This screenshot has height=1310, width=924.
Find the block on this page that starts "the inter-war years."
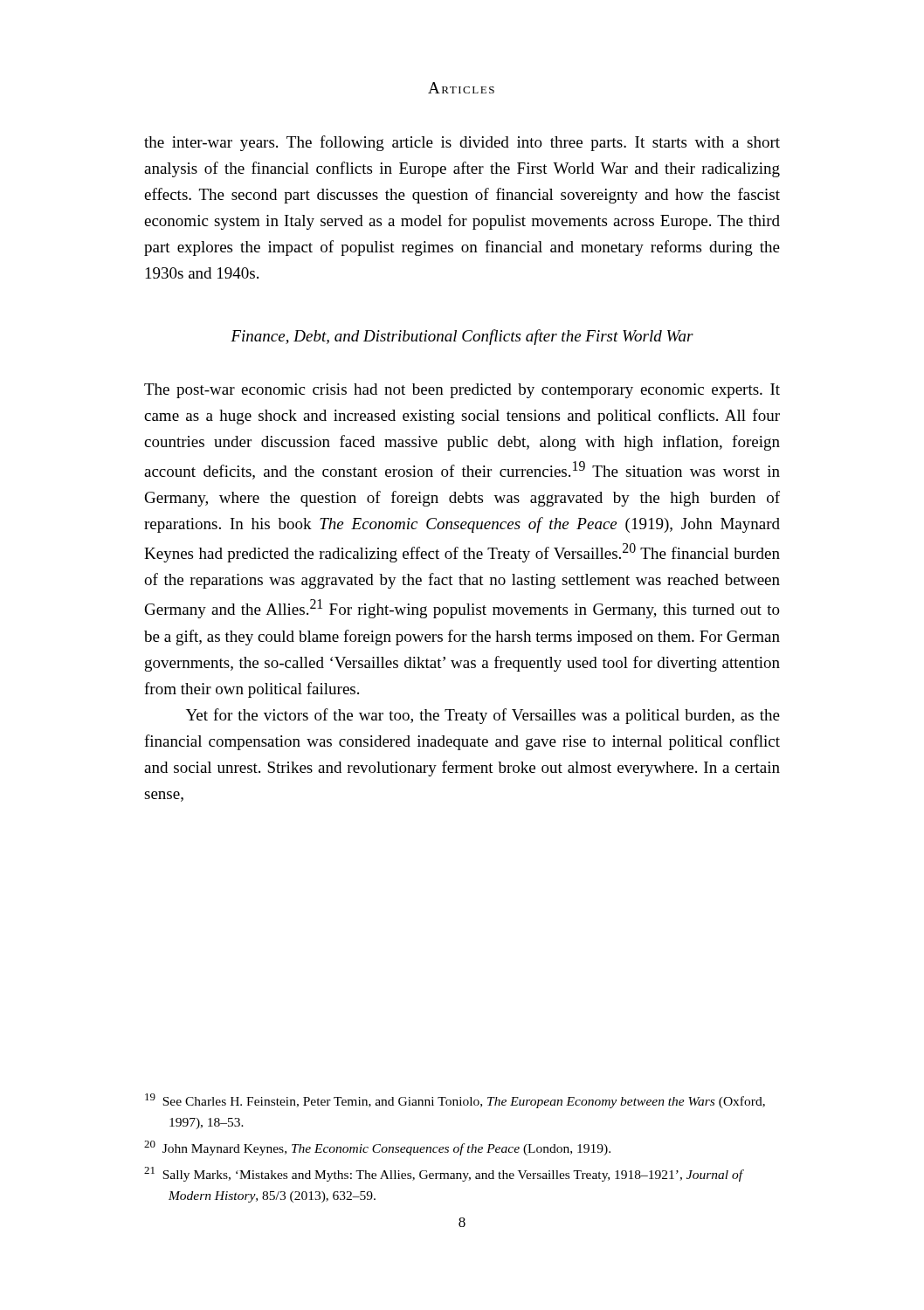point(462,208)
